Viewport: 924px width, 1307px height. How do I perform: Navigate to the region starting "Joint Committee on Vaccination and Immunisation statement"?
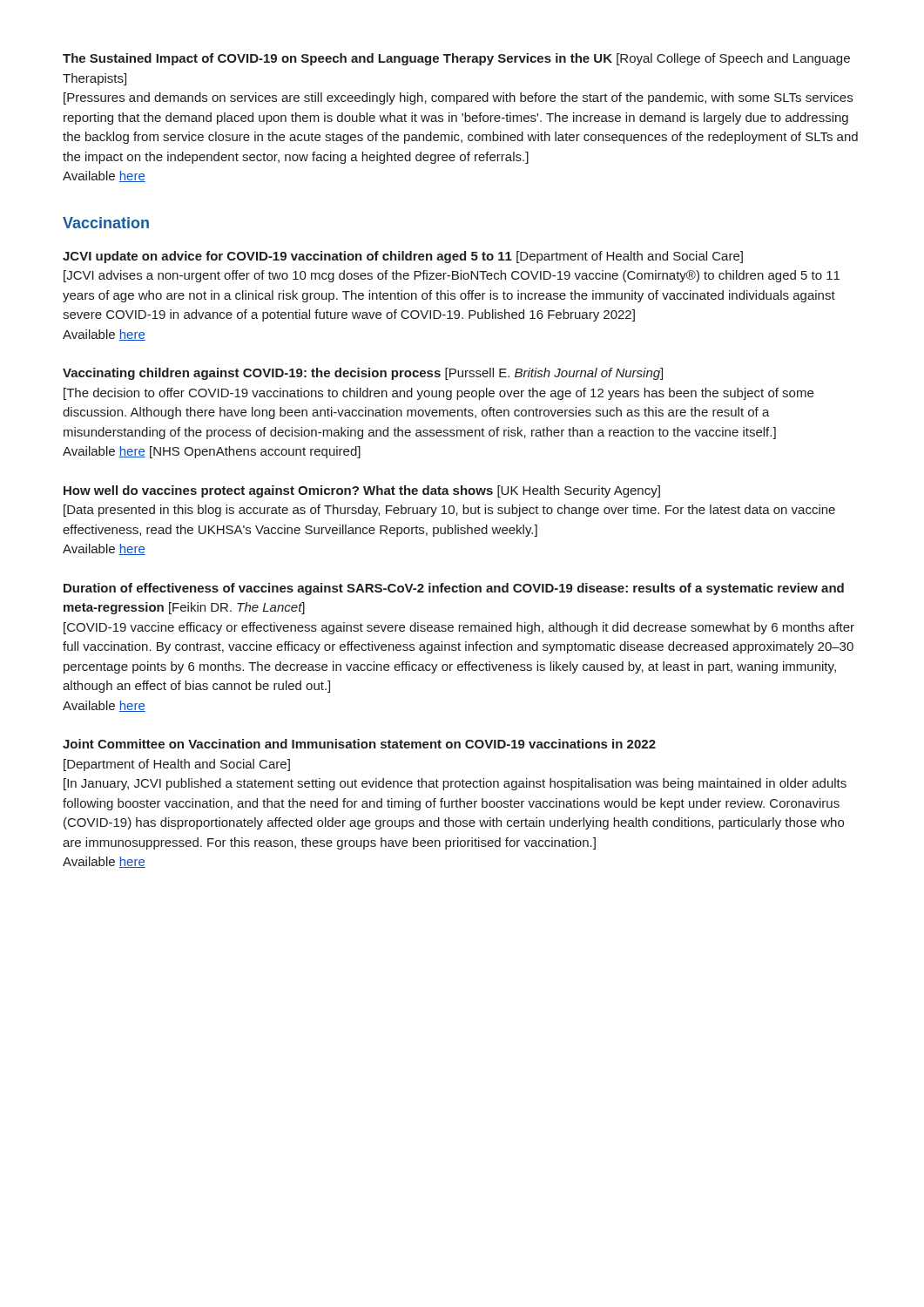click(462, 803)
